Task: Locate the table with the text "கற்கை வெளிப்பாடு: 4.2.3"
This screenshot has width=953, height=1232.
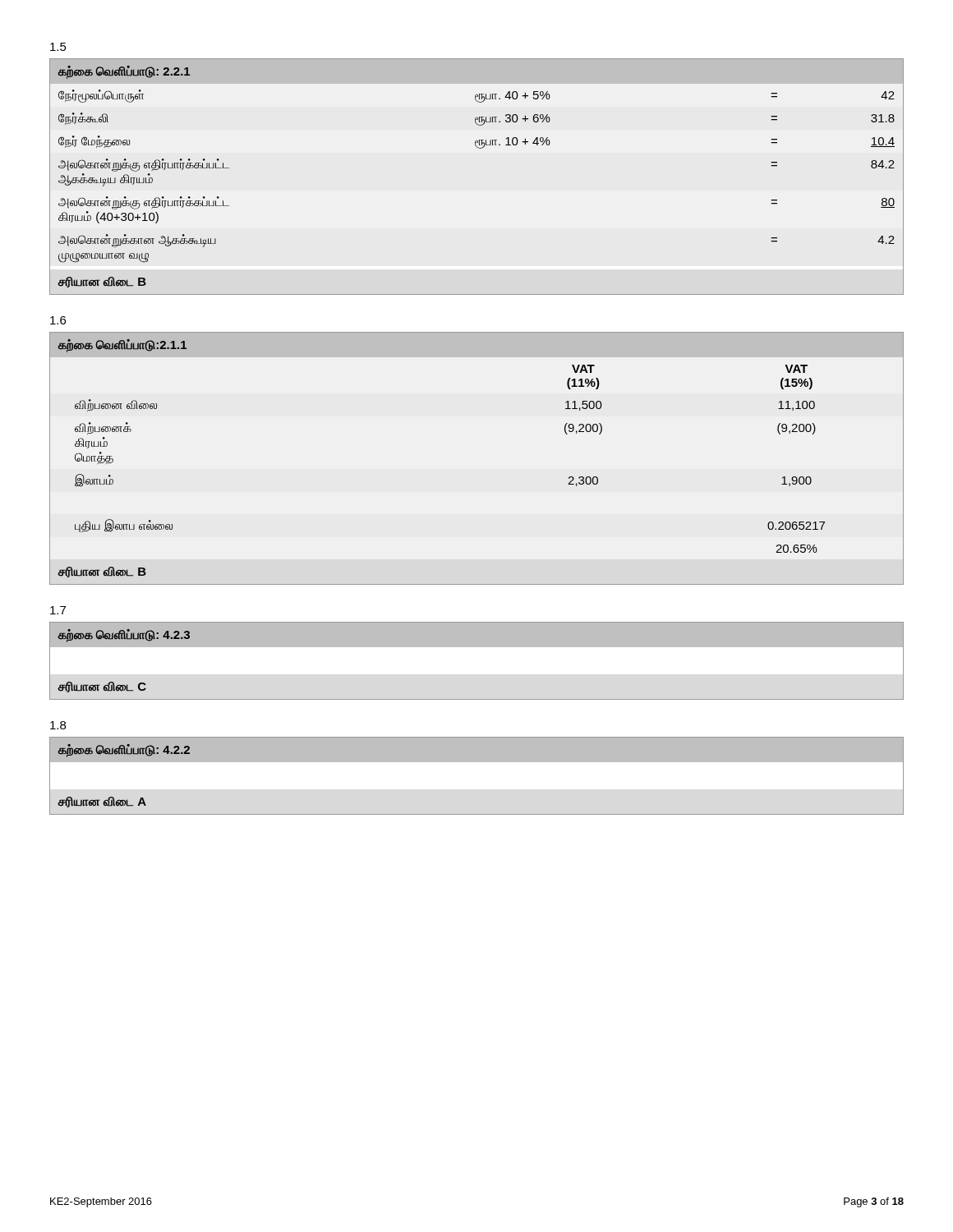Action: [476, 661]
